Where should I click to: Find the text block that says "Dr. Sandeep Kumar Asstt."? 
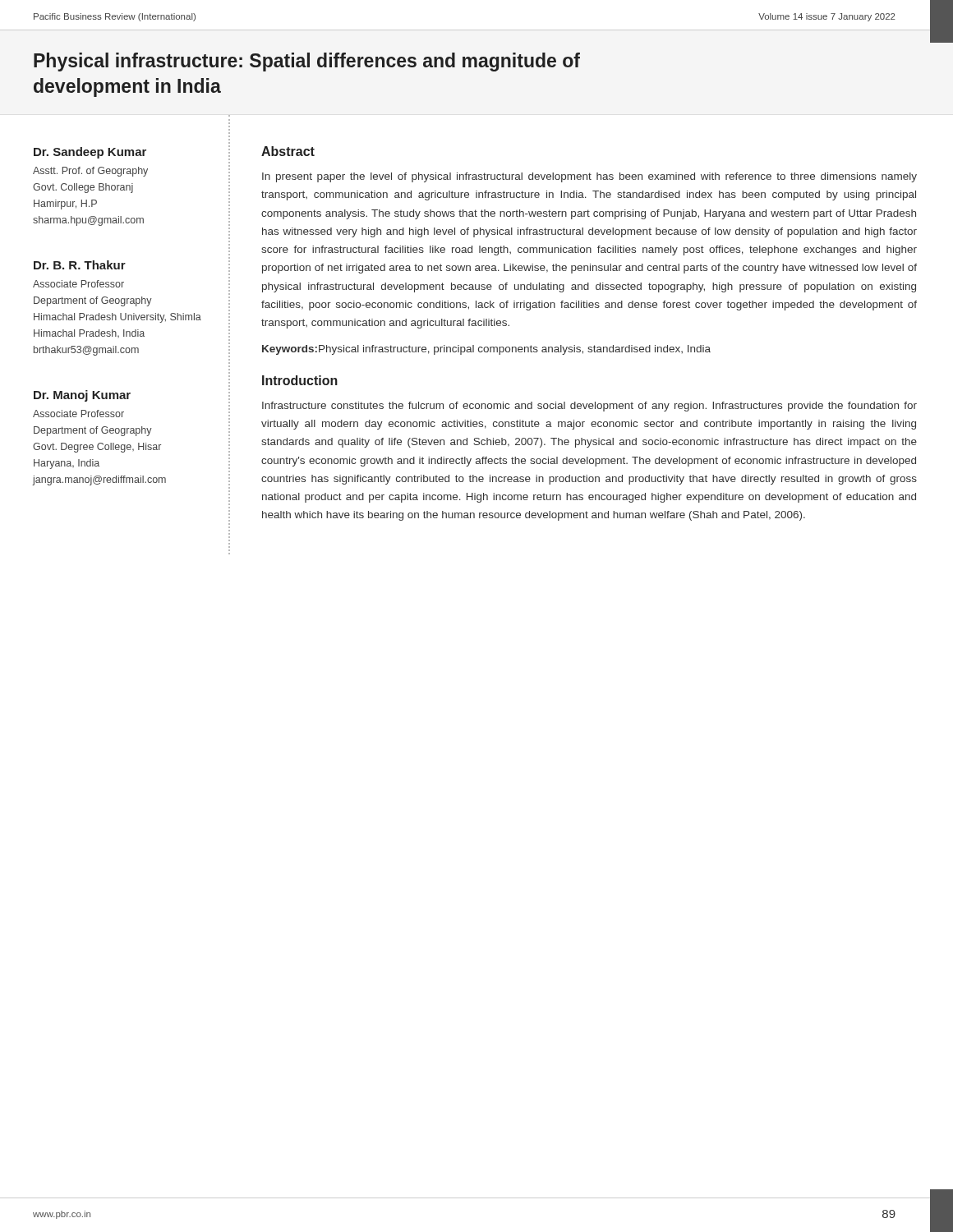coord(121,187)
